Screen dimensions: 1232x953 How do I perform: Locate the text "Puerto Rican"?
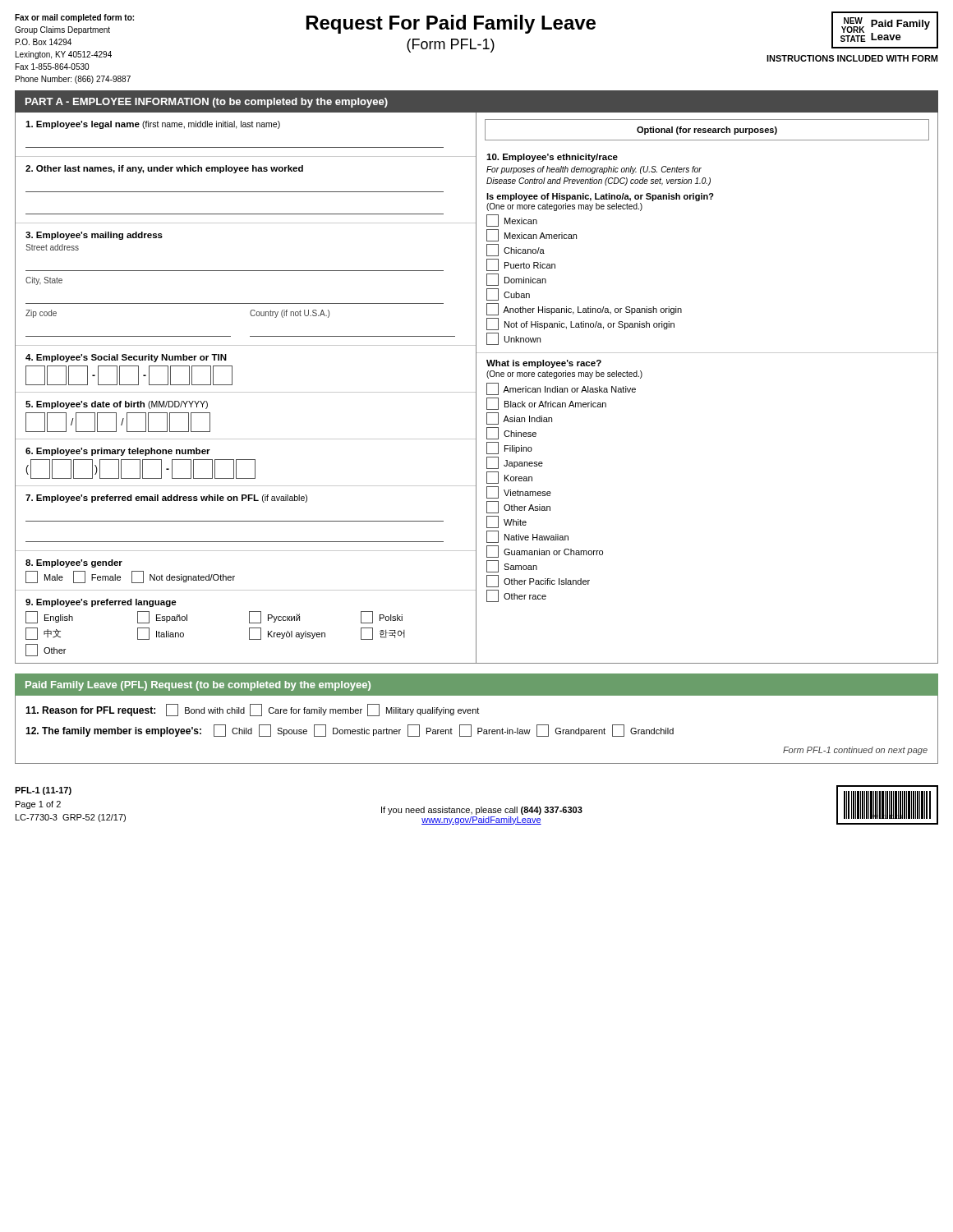[x=521, y=265]
